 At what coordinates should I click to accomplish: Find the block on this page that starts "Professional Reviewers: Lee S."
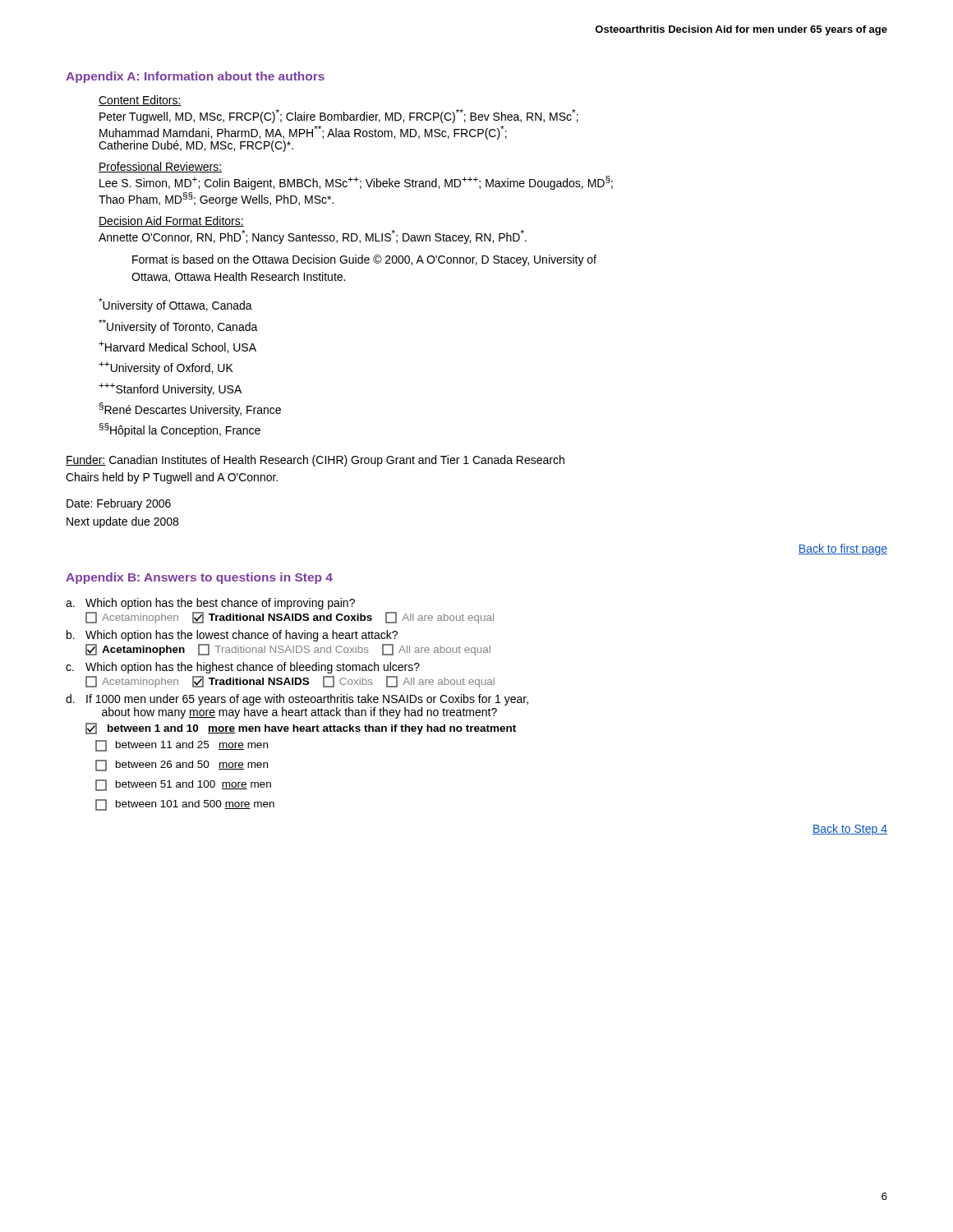click(356, 183)
